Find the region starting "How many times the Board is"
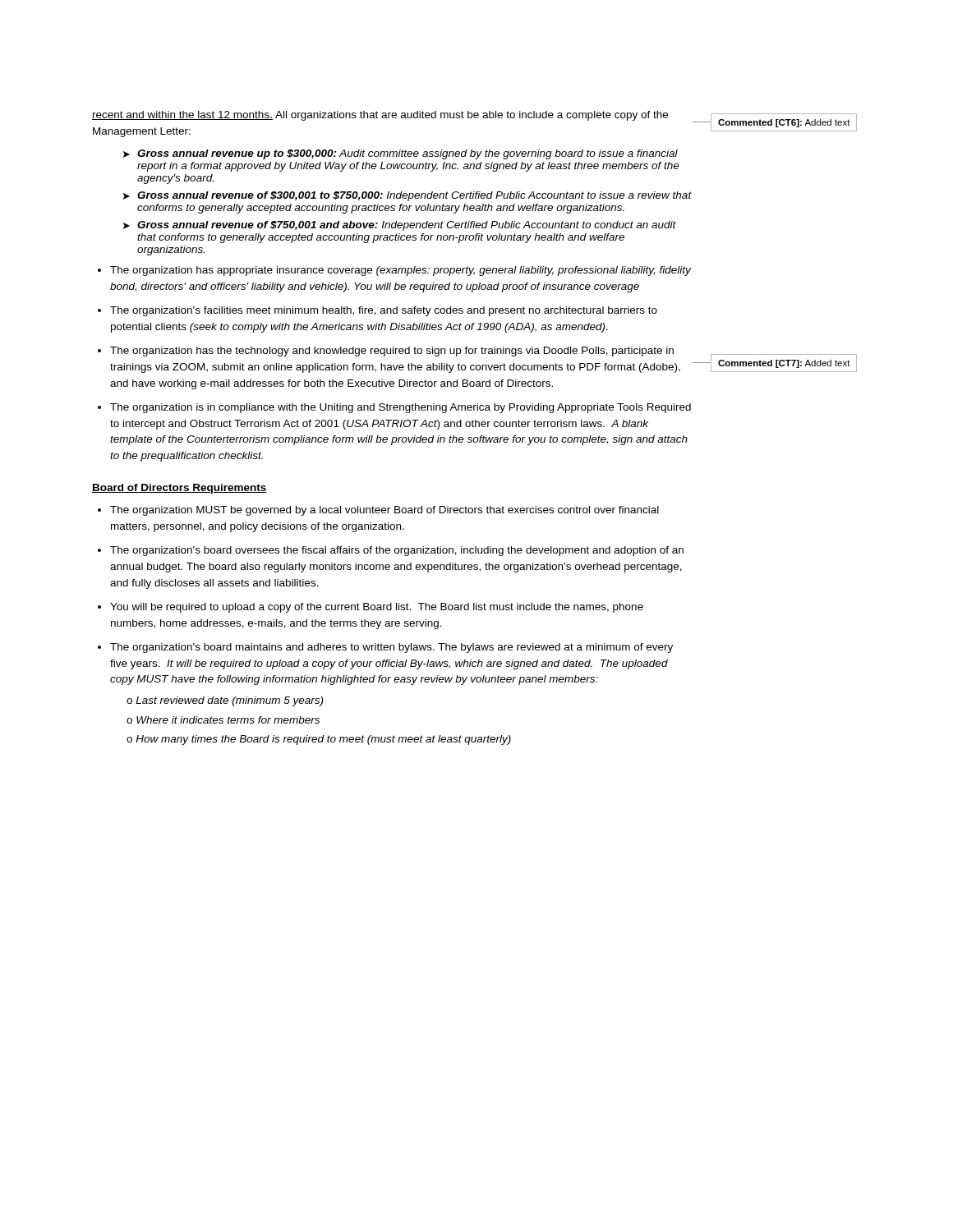This screenshot has height=1232, width=953. tap(323, 739)
